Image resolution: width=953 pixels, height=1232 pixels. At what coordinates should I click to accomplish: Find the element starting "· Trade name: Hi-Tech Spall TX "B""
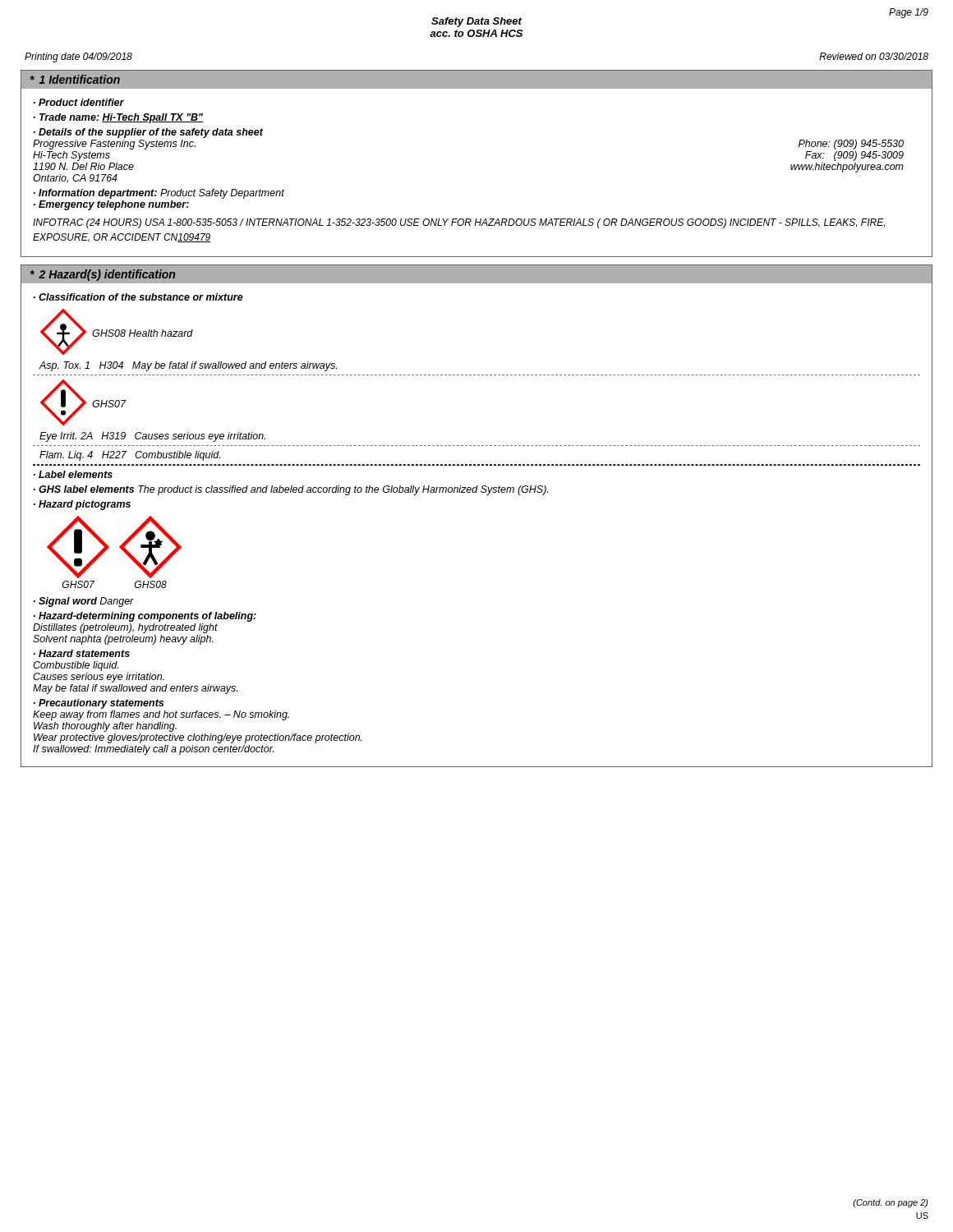(x=118, y=117)
